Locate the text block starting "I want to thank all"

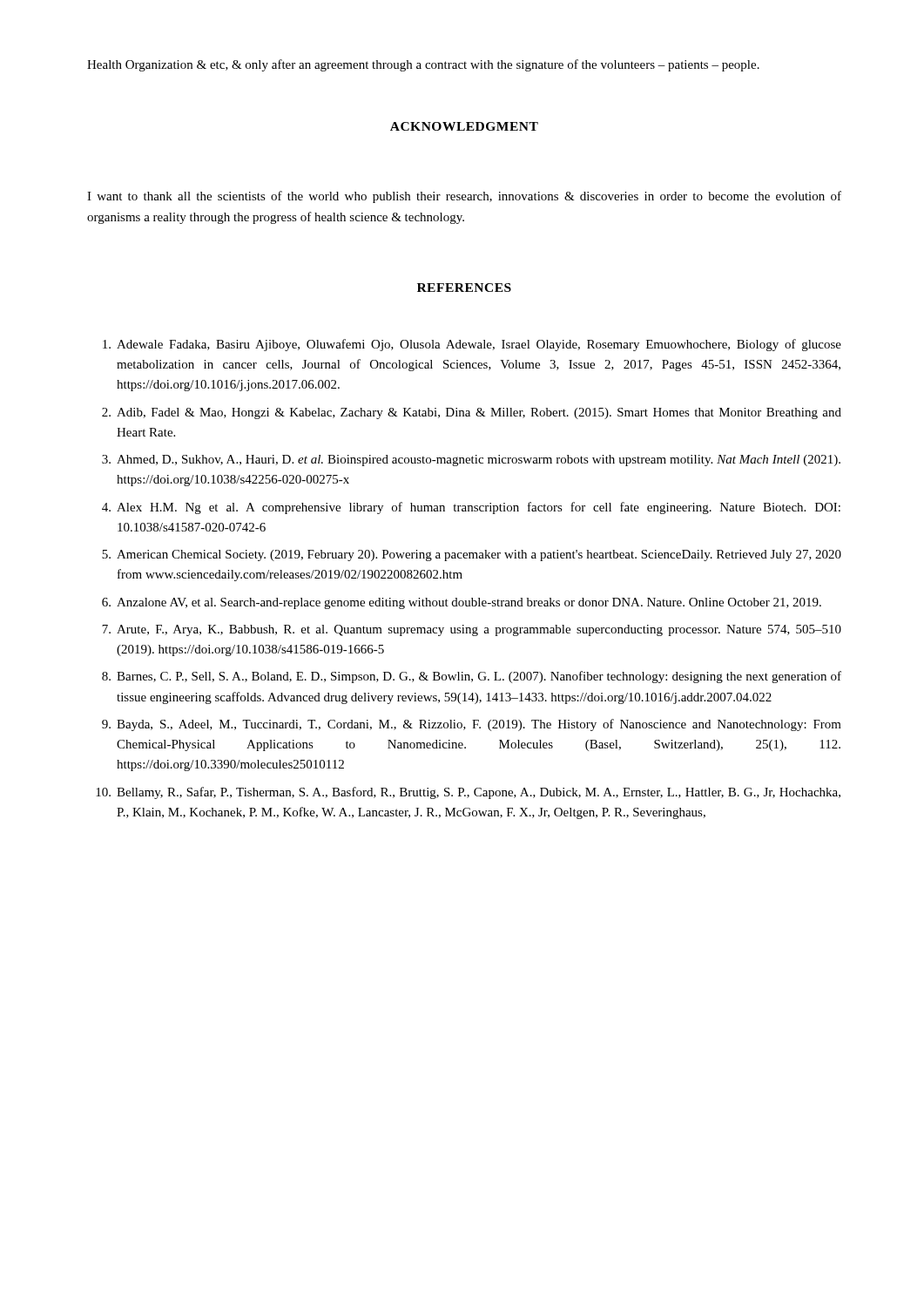[x=464, y=207]
